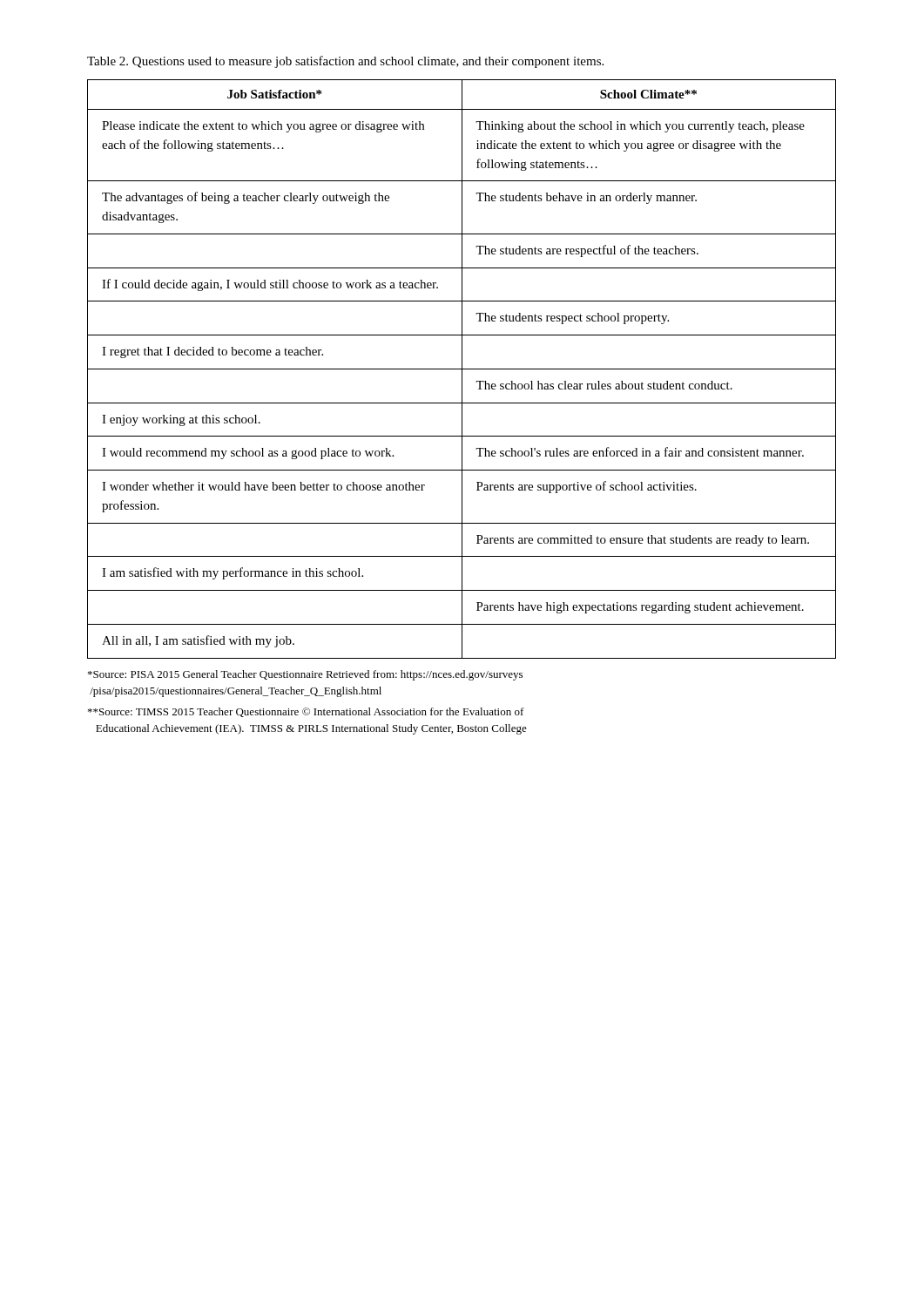Find the caption on this page that starts "Table 2. Questions used to measure job"
The height and width of the screenshot is (1307, 924).
[346, 61]
